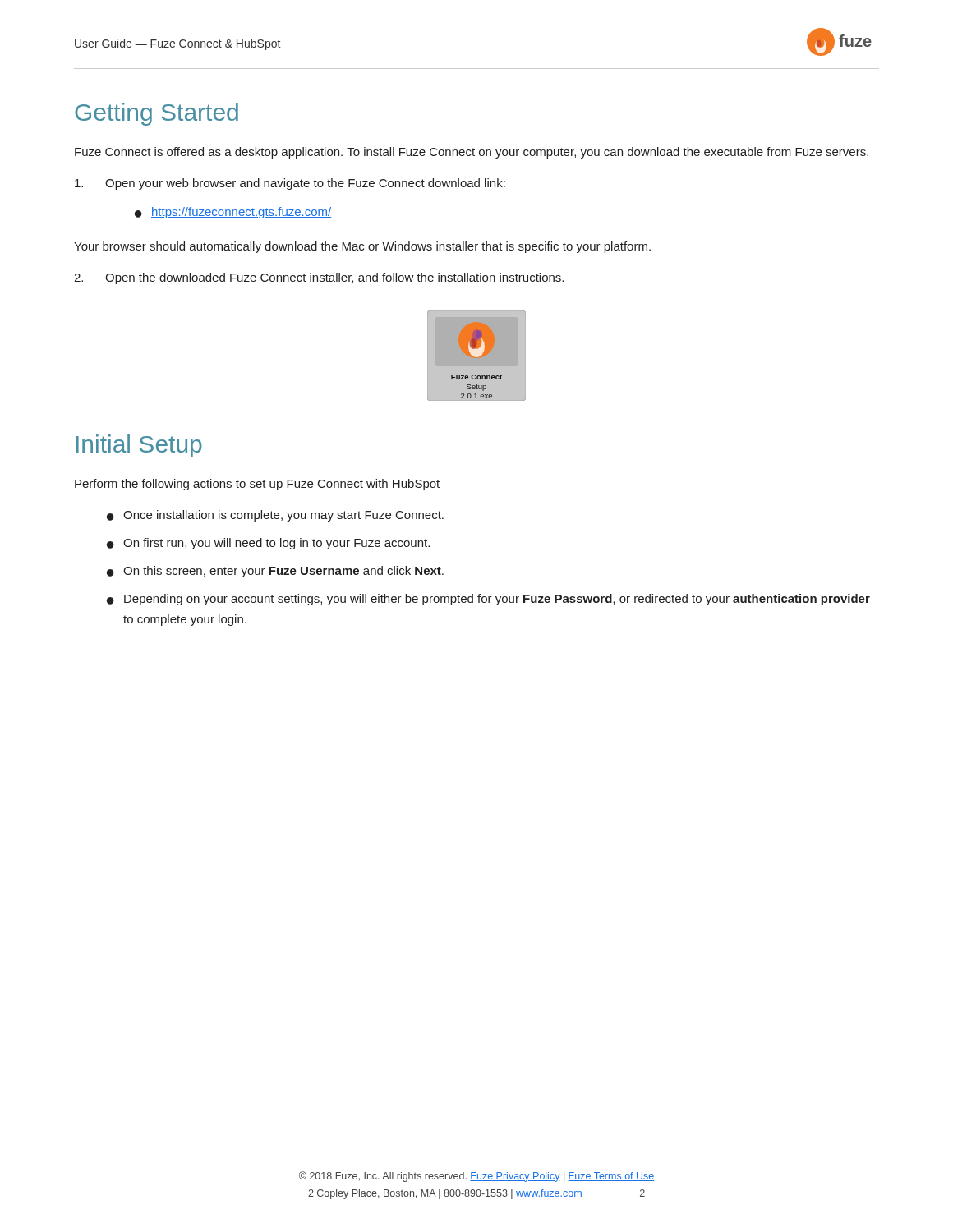Locate the block starting "Your browser should automatically download the Mac or"
Screen dimensions: 1232x953
[363, 246]
